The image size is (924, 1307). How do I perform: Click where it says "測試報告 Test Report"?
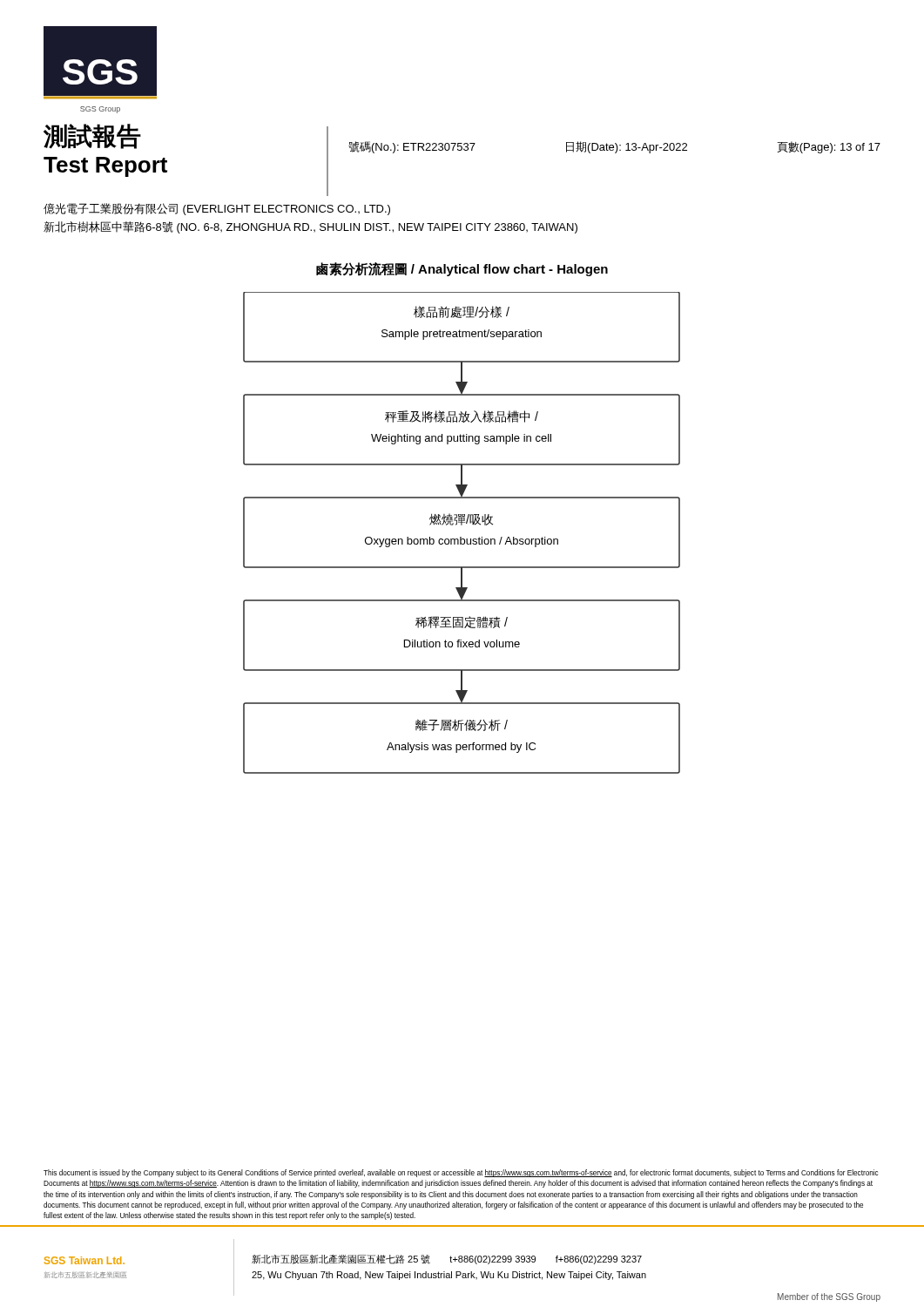[106, 150]
